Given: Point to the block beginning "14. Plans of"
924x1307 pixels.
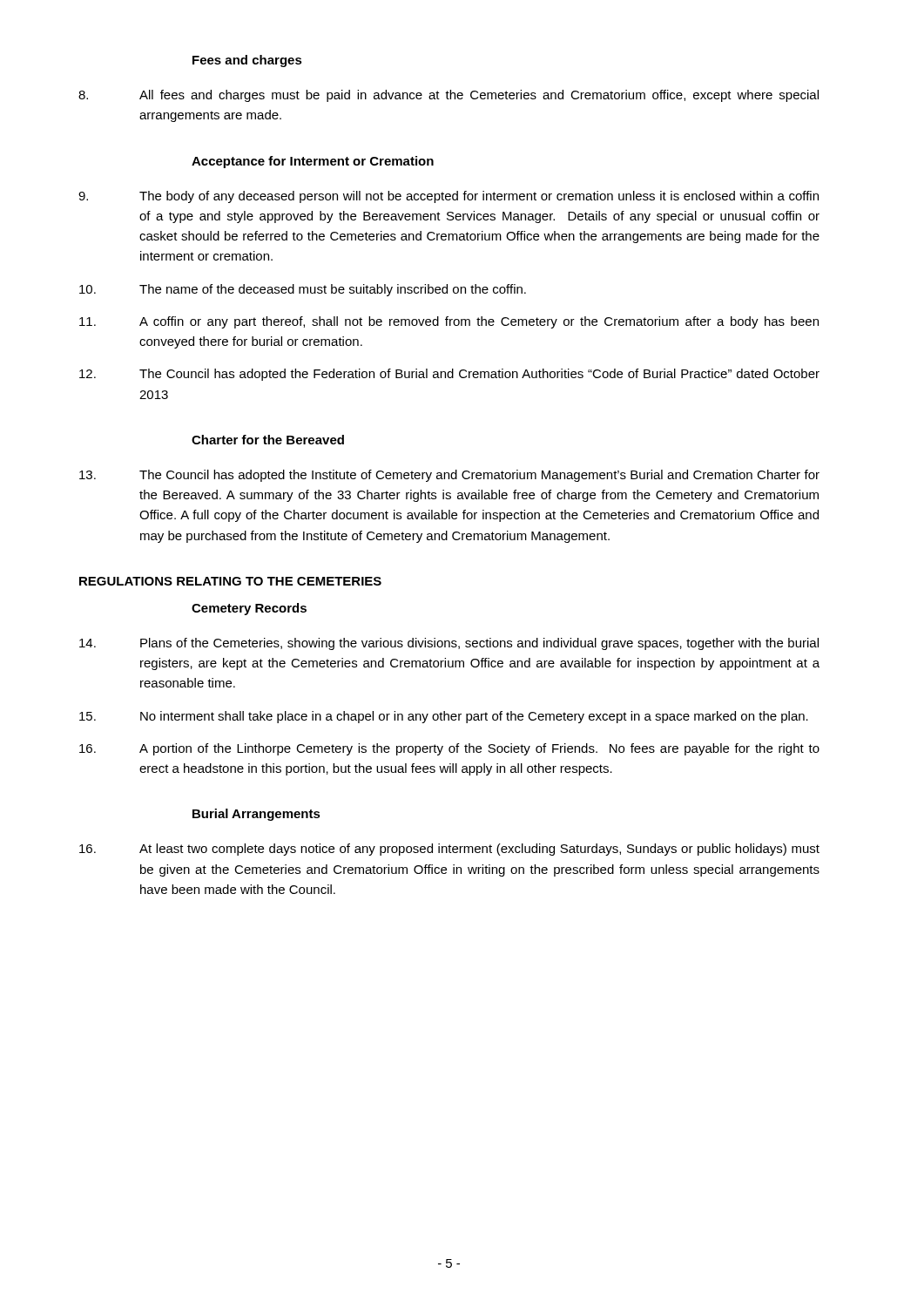Looking at the screenshot, I should pos(449,663).
